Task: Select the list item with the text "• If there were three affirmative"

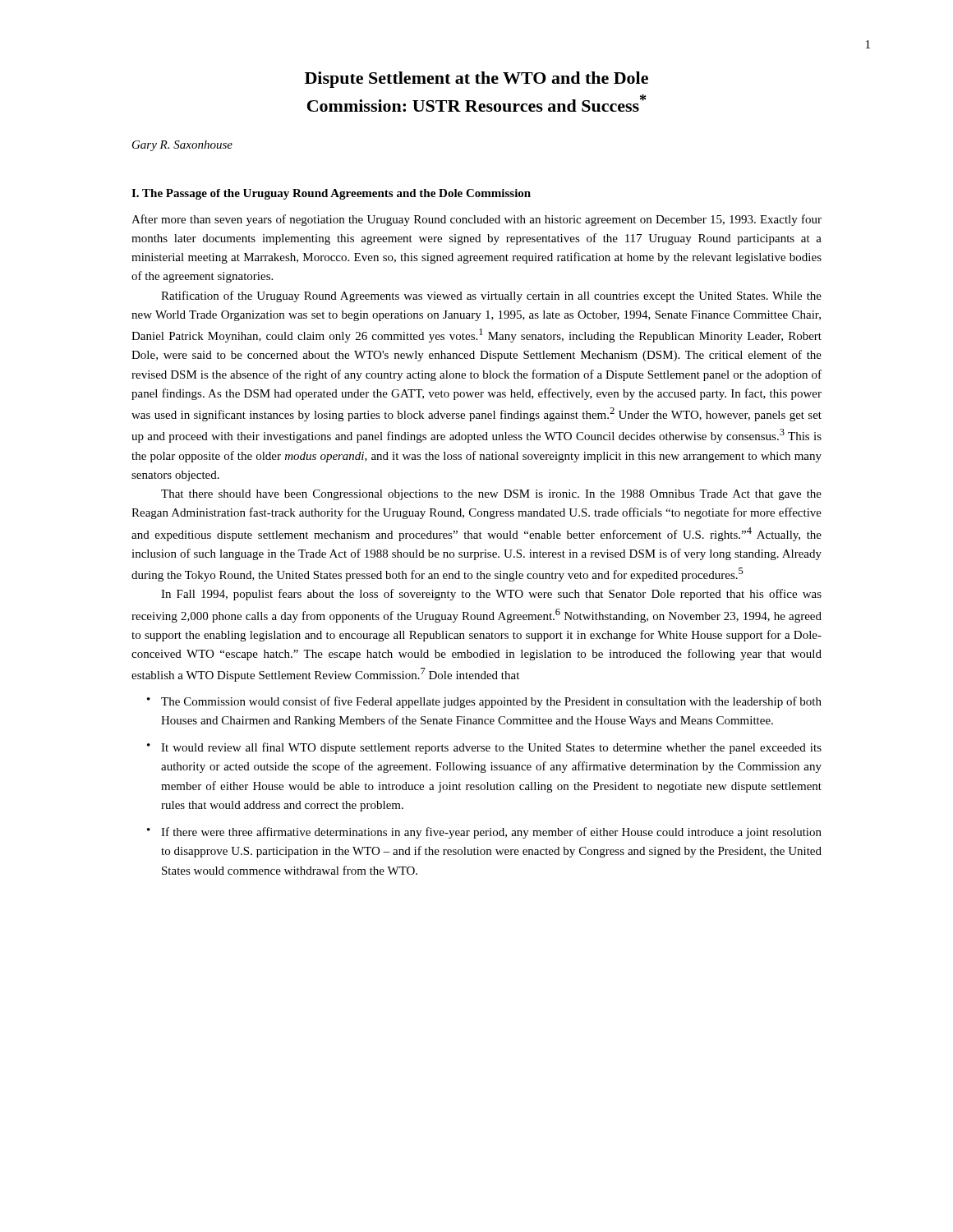Action: (x=484, y=852)
